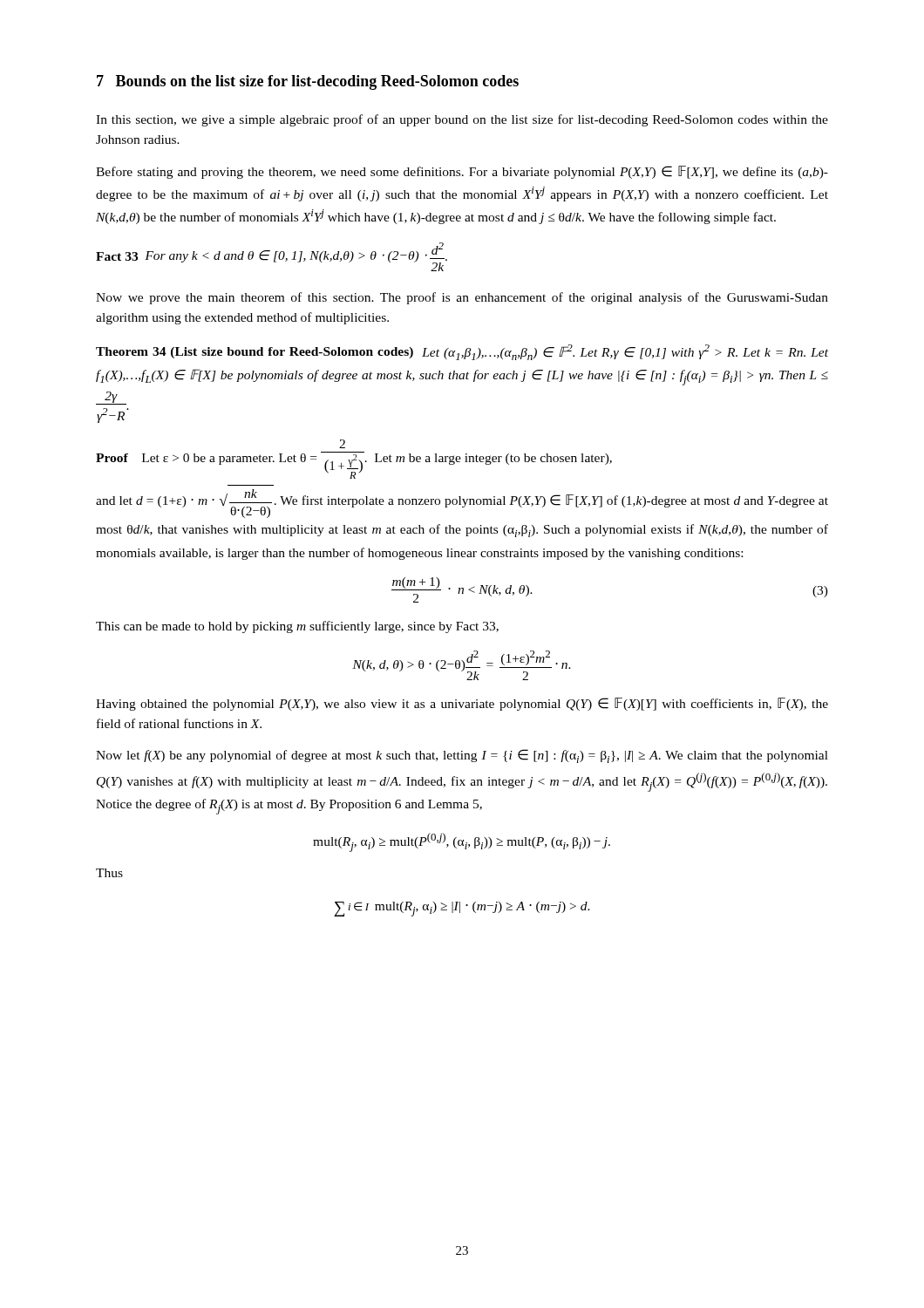Find the block on this page that starts "Theorem 34 (List size"
Screen dimensions: 1308x924
[462, 382]
